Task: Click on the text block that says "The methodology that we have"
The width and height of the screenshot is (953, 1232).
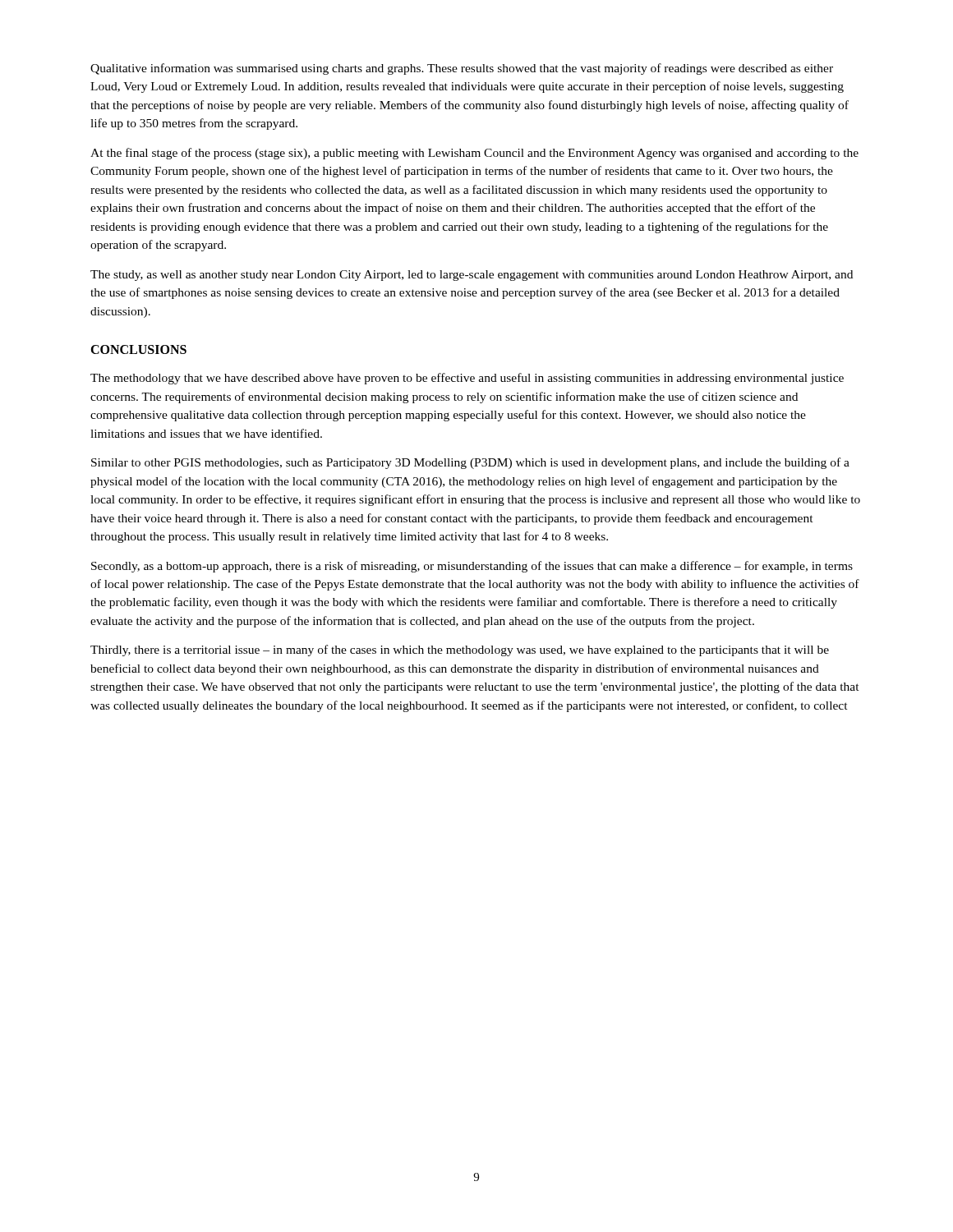Action: (x=476, y=406)
